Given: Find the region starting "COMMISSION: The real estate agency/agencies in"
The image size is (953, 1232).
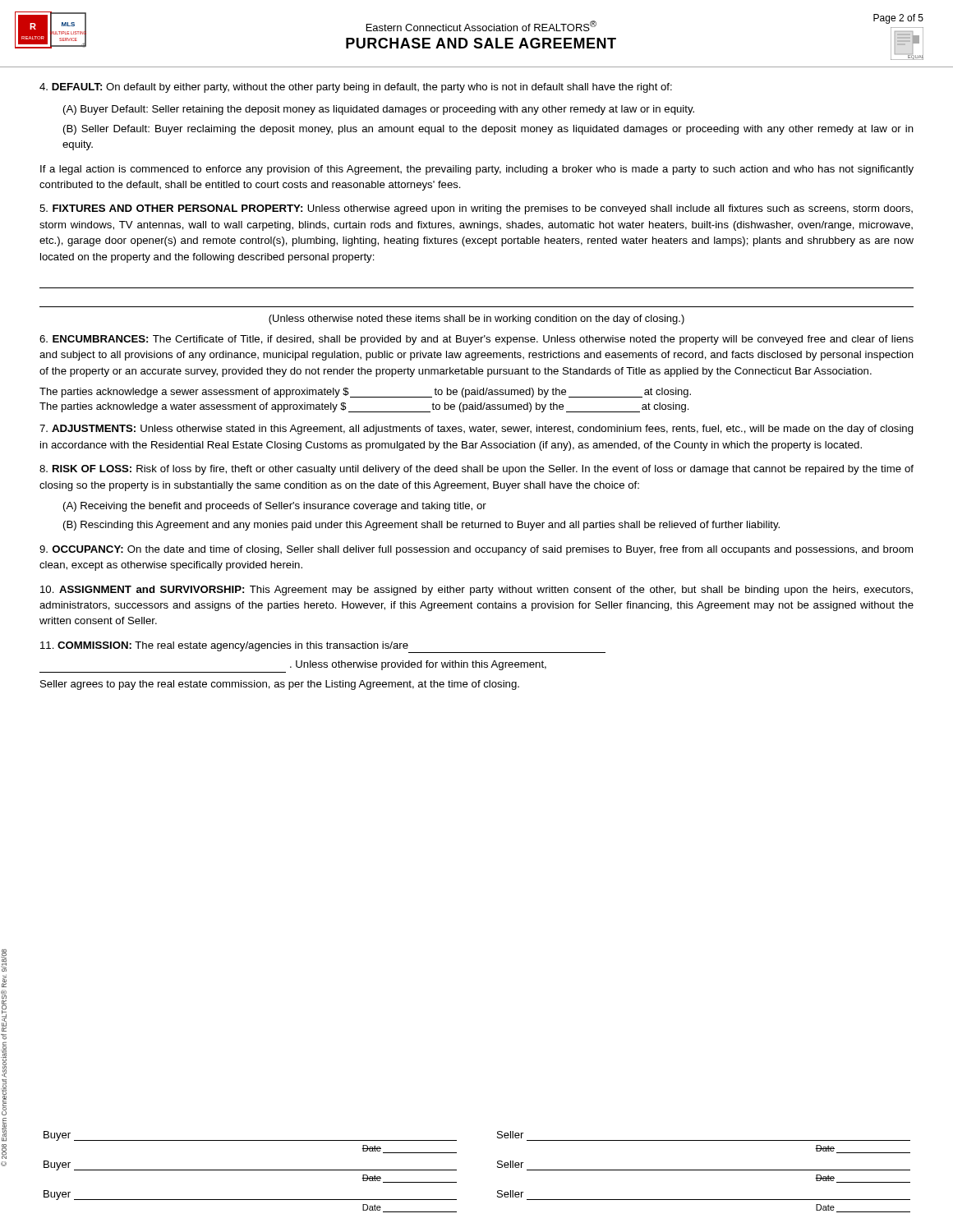Looking at the screenshot, I should 322,646.
